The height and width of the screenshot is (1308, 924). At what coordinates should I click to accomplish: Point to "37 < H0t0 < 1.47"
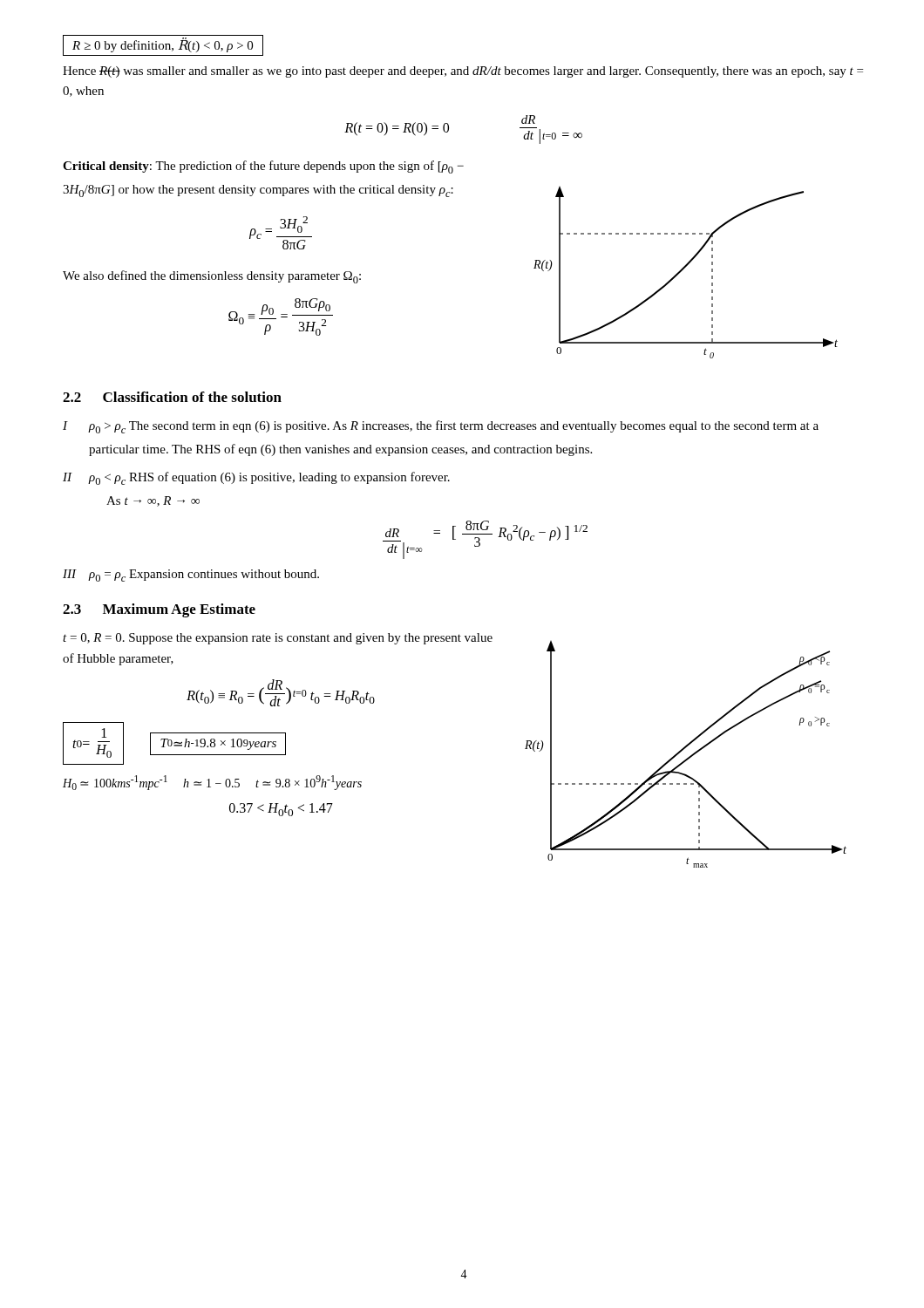tap(281, 810)
